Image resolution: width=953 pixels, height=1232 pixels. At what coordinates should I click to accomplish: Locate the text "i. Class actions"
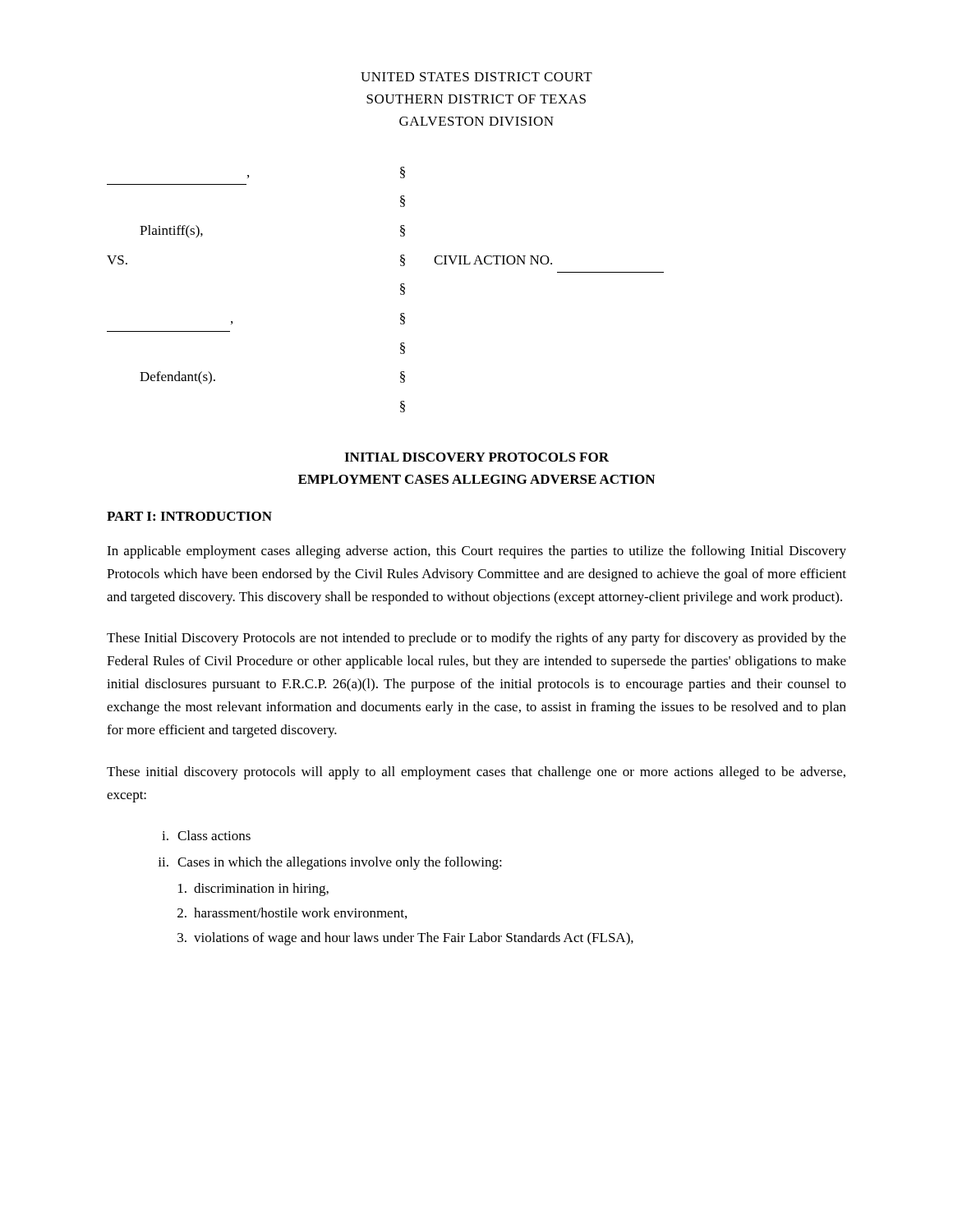(195, 836)
